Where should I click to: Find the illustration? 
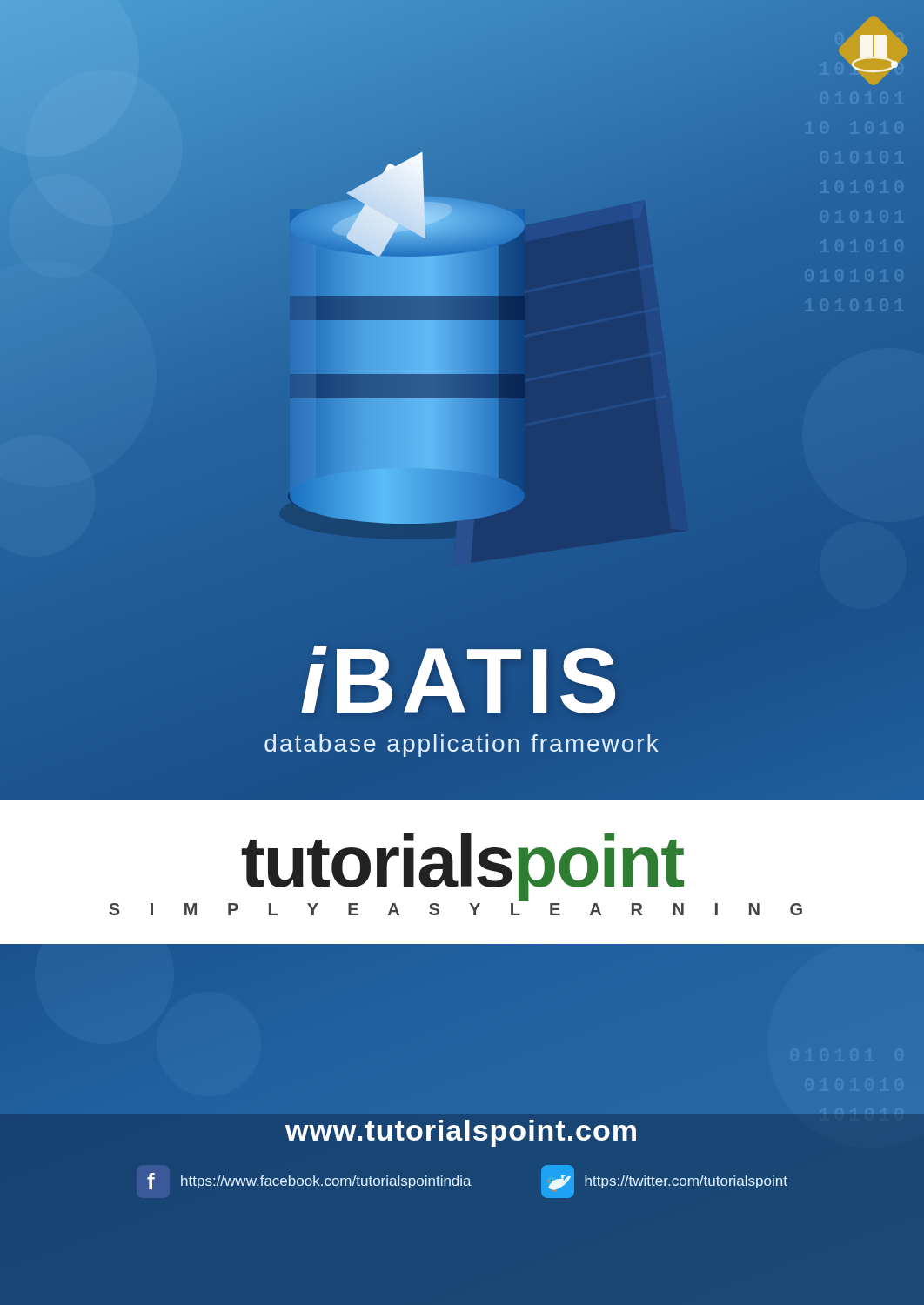(462, 313)
